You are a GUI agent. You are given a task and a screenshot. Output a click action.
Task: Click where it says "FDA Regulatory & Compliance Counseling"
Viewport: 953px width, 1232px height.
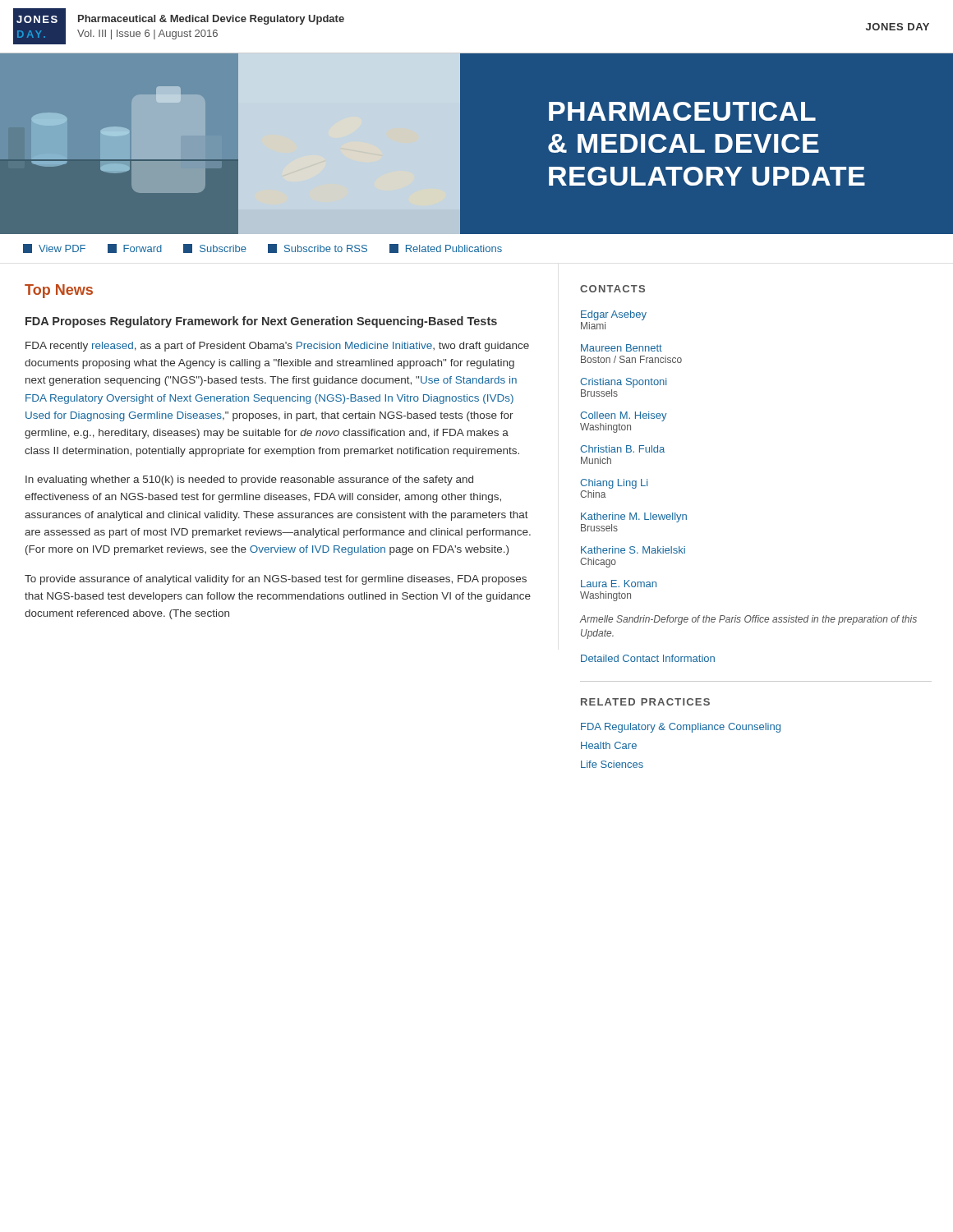pos(681,726)
